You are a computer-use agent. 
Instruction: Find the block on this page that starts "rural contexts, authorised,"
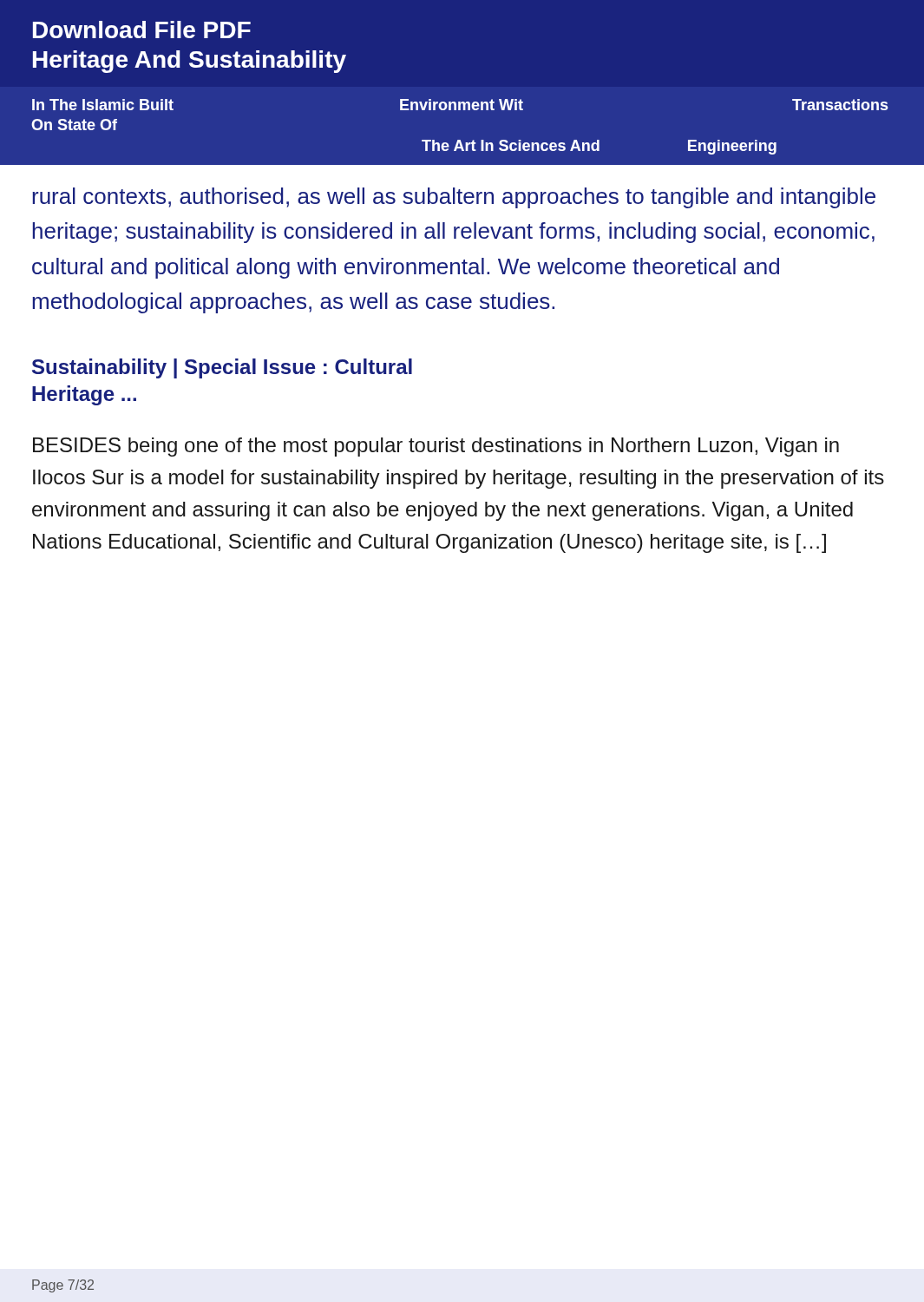pos(462,249)
